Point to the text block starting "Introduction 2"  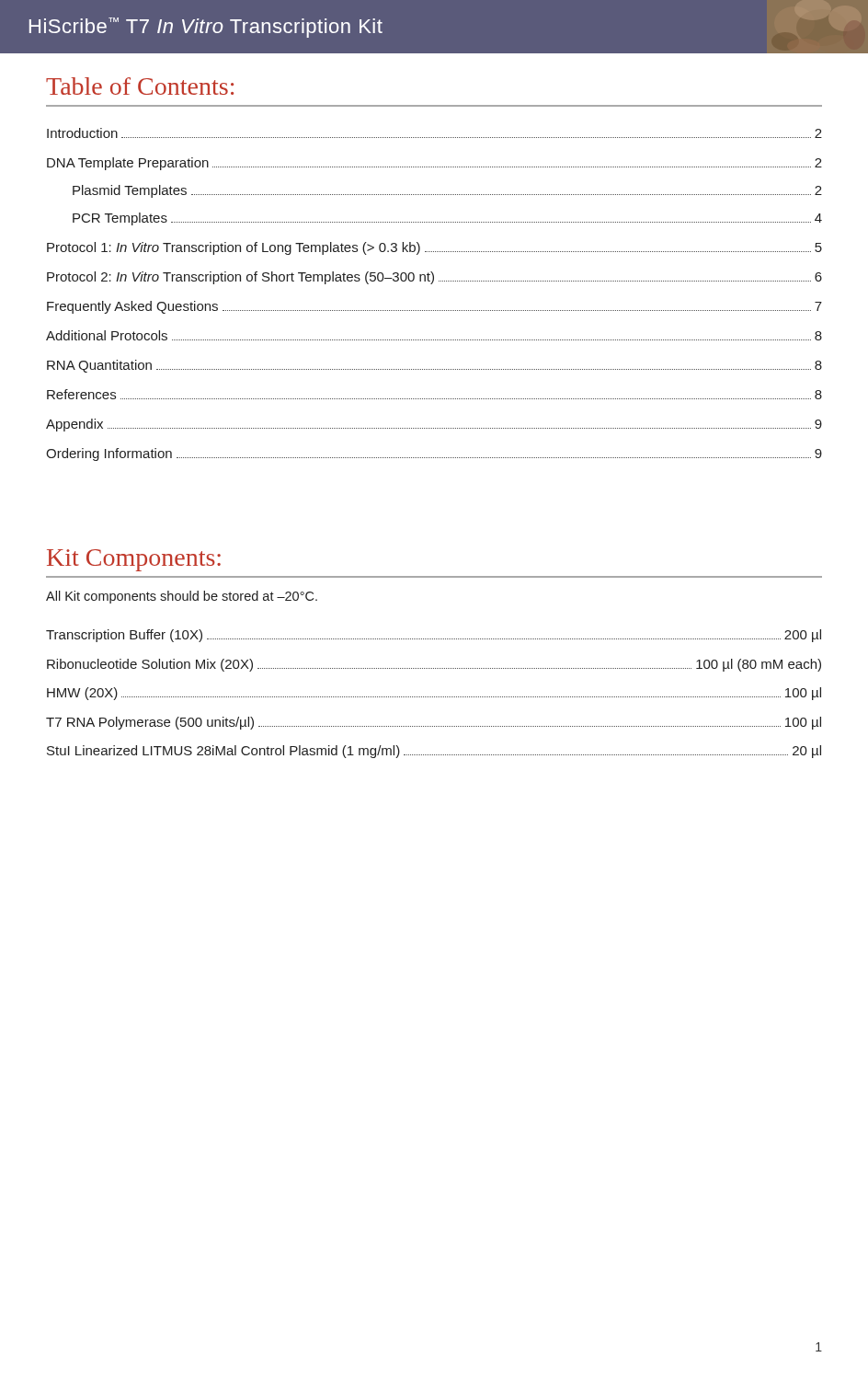coord(434,133)
